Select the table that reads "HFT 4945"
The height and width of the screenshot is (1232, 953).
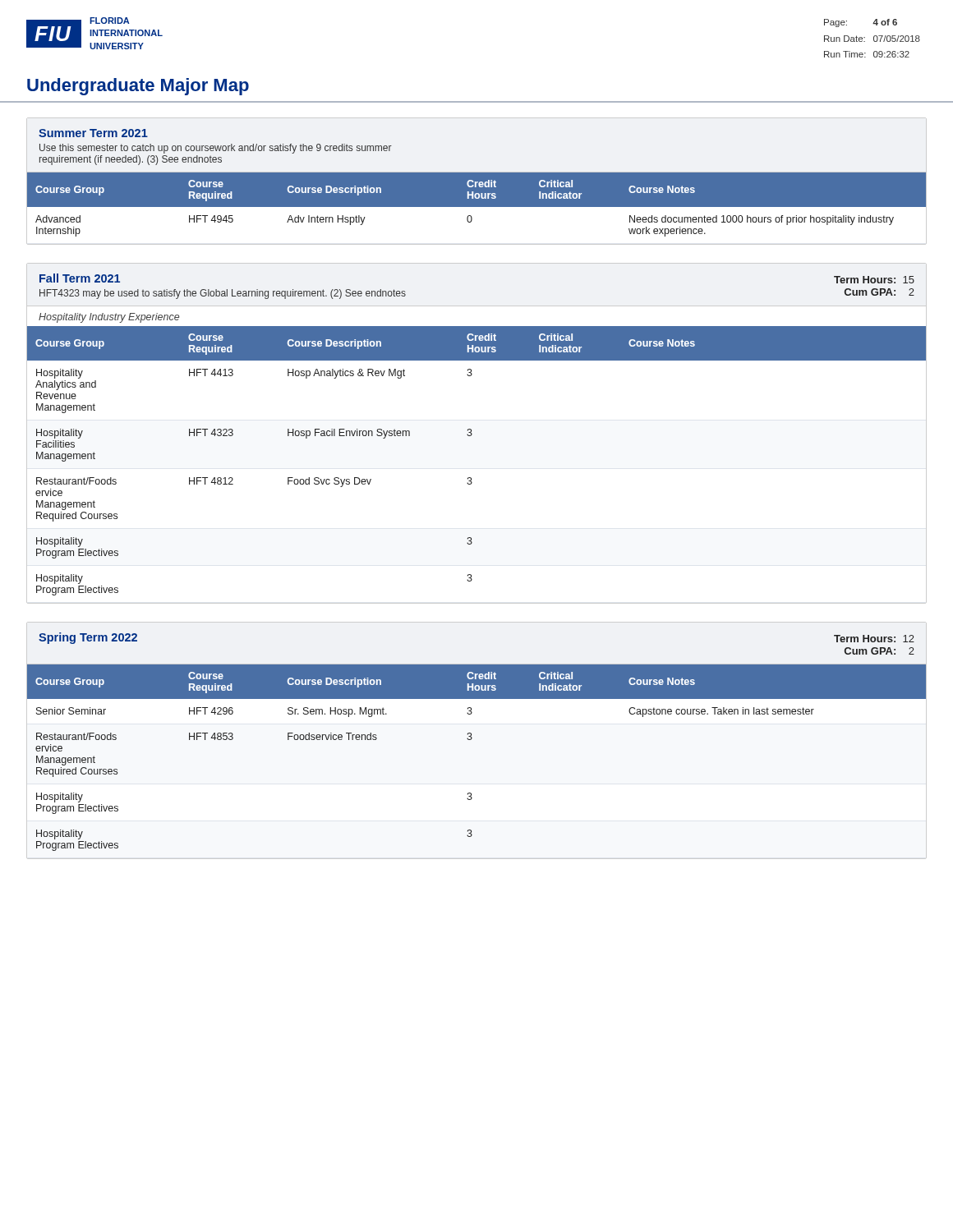tap(476, 208)
